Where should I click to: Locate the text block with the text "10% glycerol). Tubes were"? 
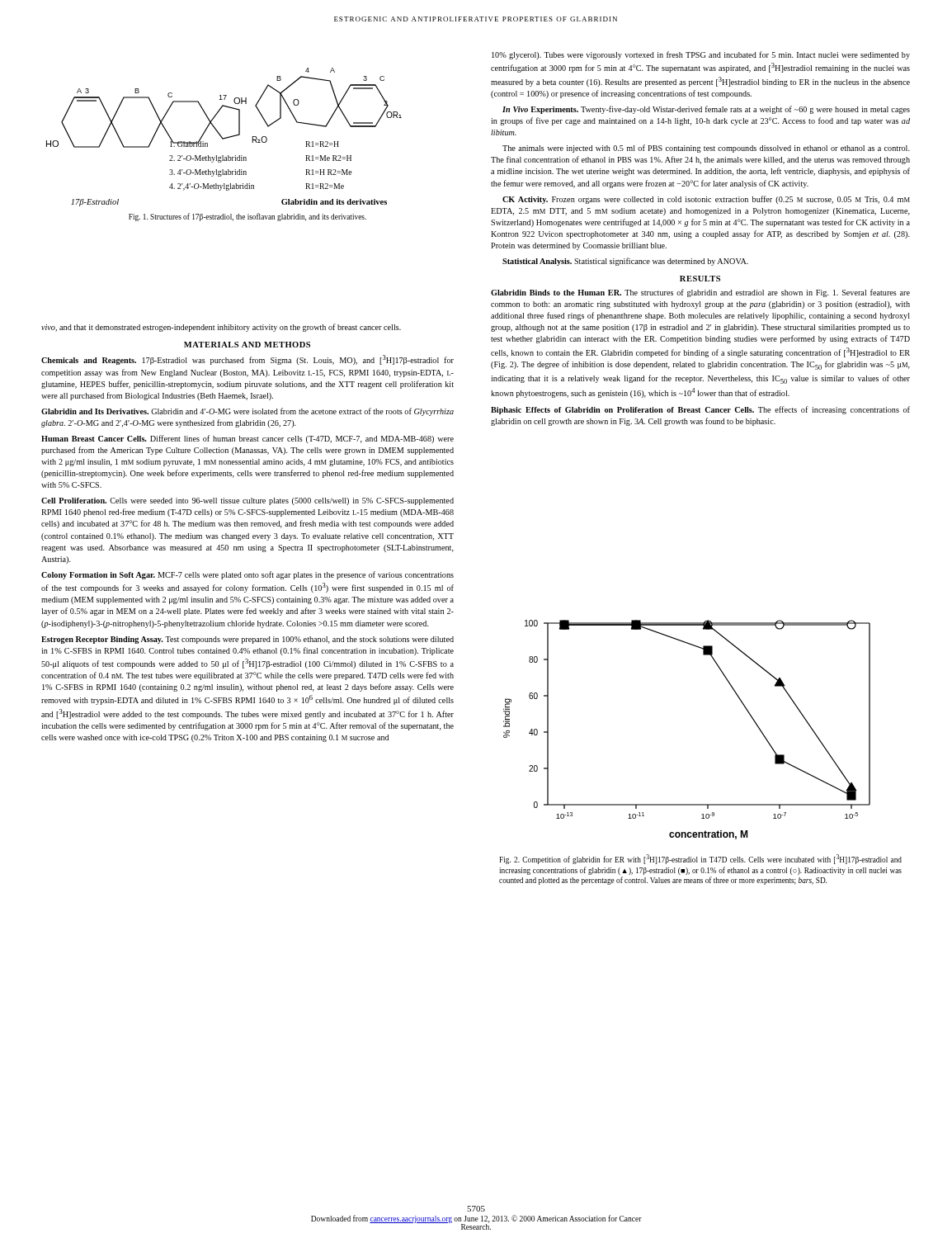click(700, 75)
